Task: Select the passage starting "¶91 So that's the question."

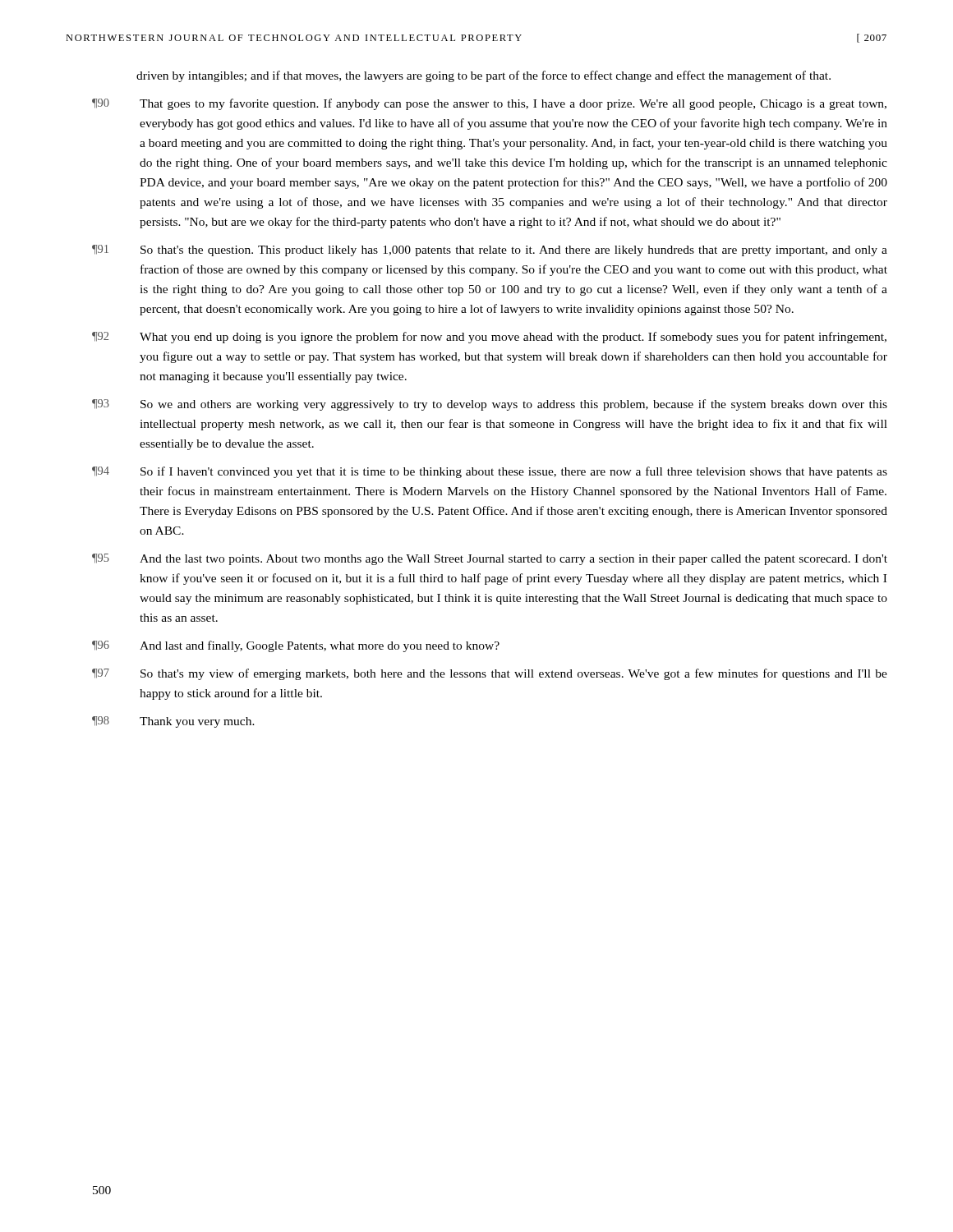Action: coord(490,284)
